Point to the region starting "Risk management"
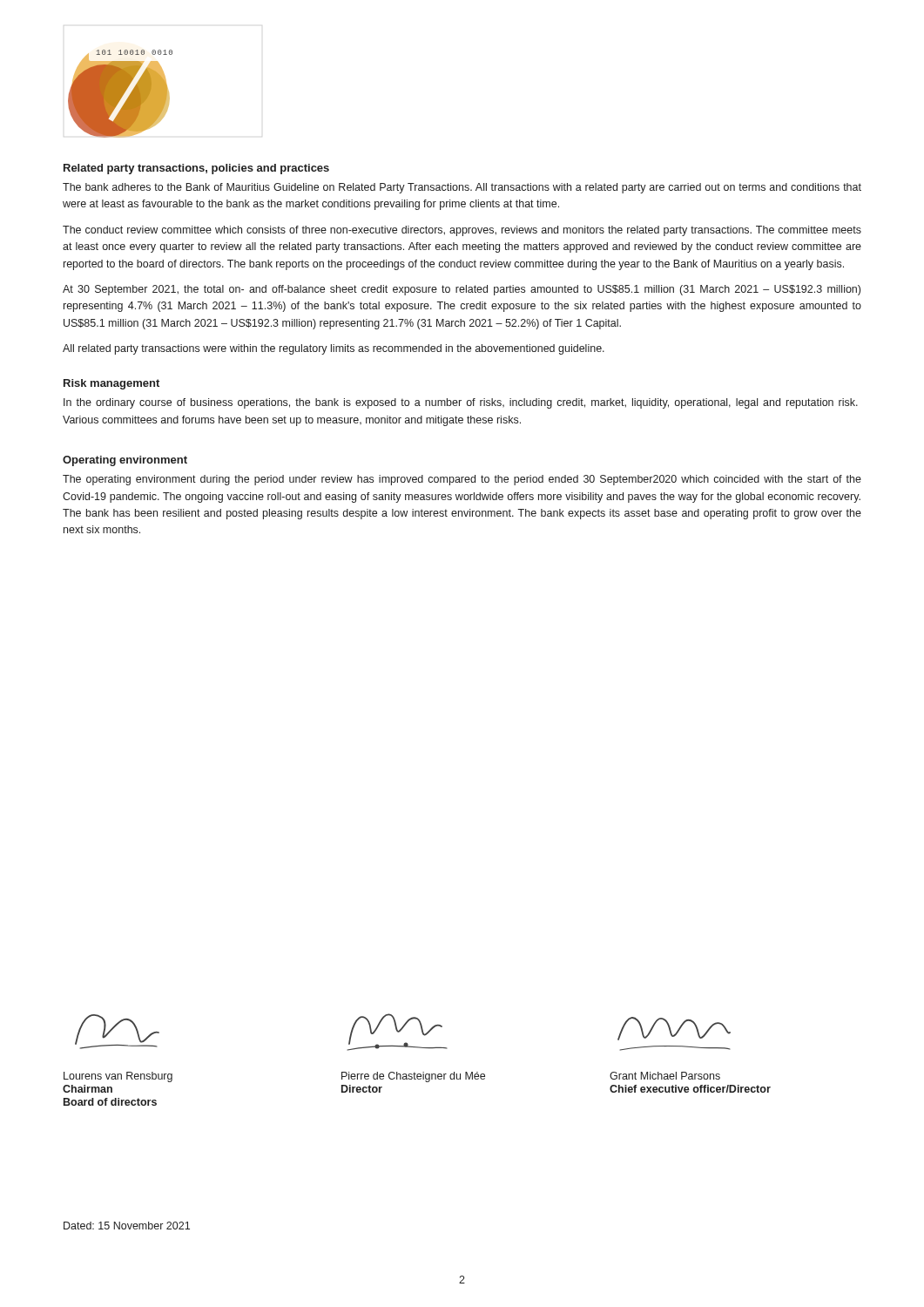The image size is (924, 1307). (x=111, y=383)
